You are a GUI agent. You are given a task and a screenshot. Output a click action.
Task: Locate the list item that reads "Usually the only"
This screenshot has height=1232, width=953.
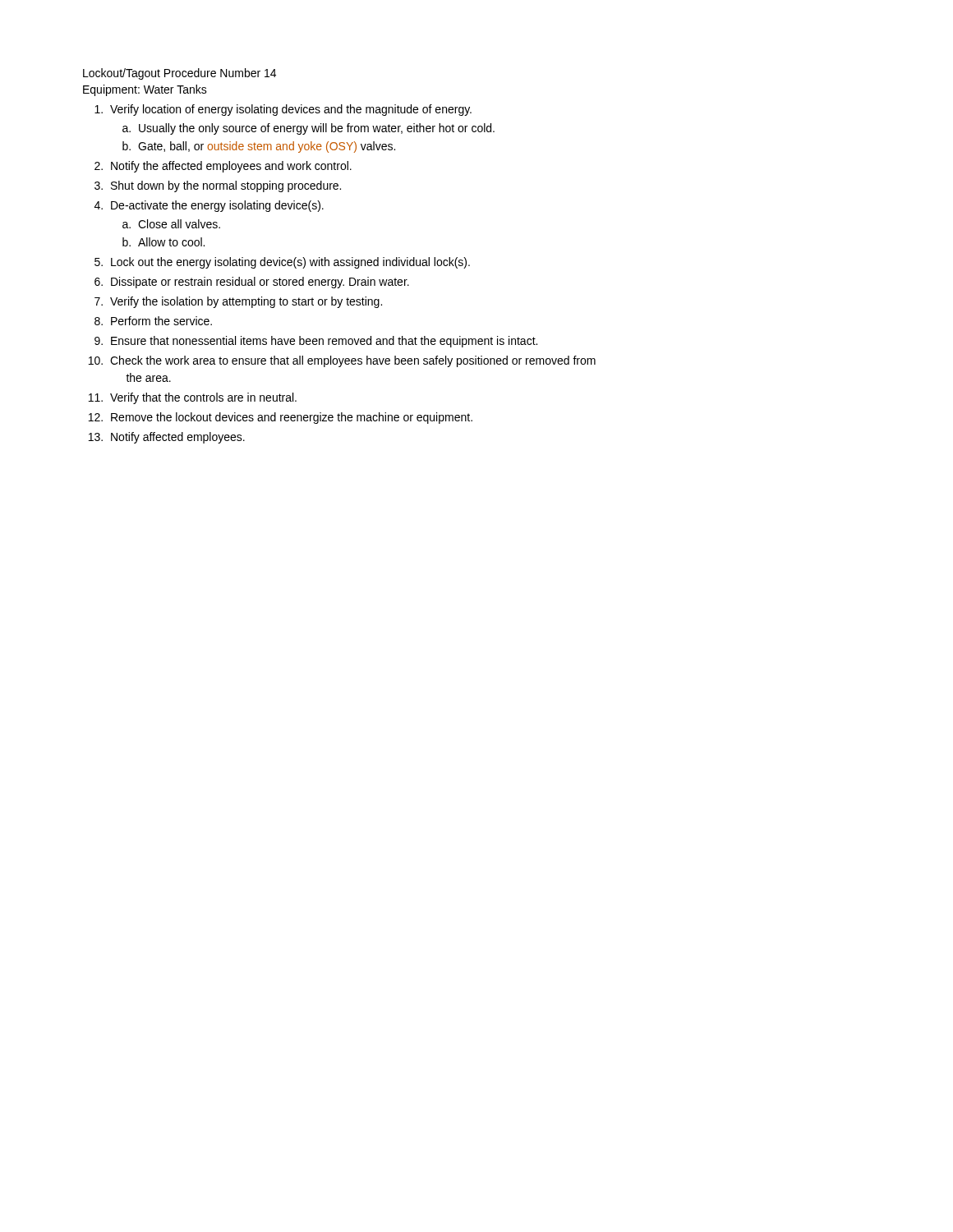(x=317, y=128)
